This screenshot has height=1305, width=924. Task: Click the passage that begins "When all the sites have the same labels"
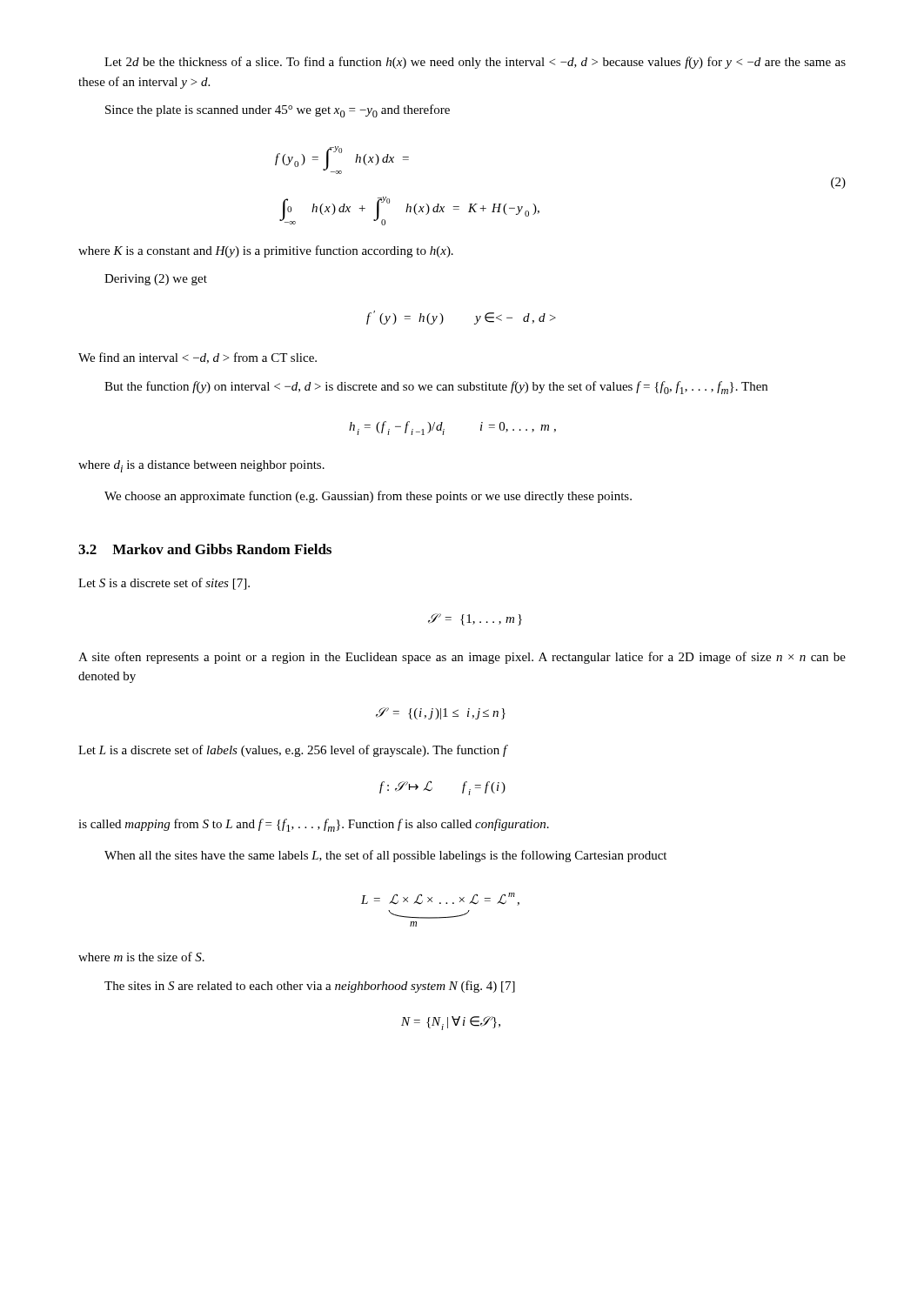click(462, 855)
